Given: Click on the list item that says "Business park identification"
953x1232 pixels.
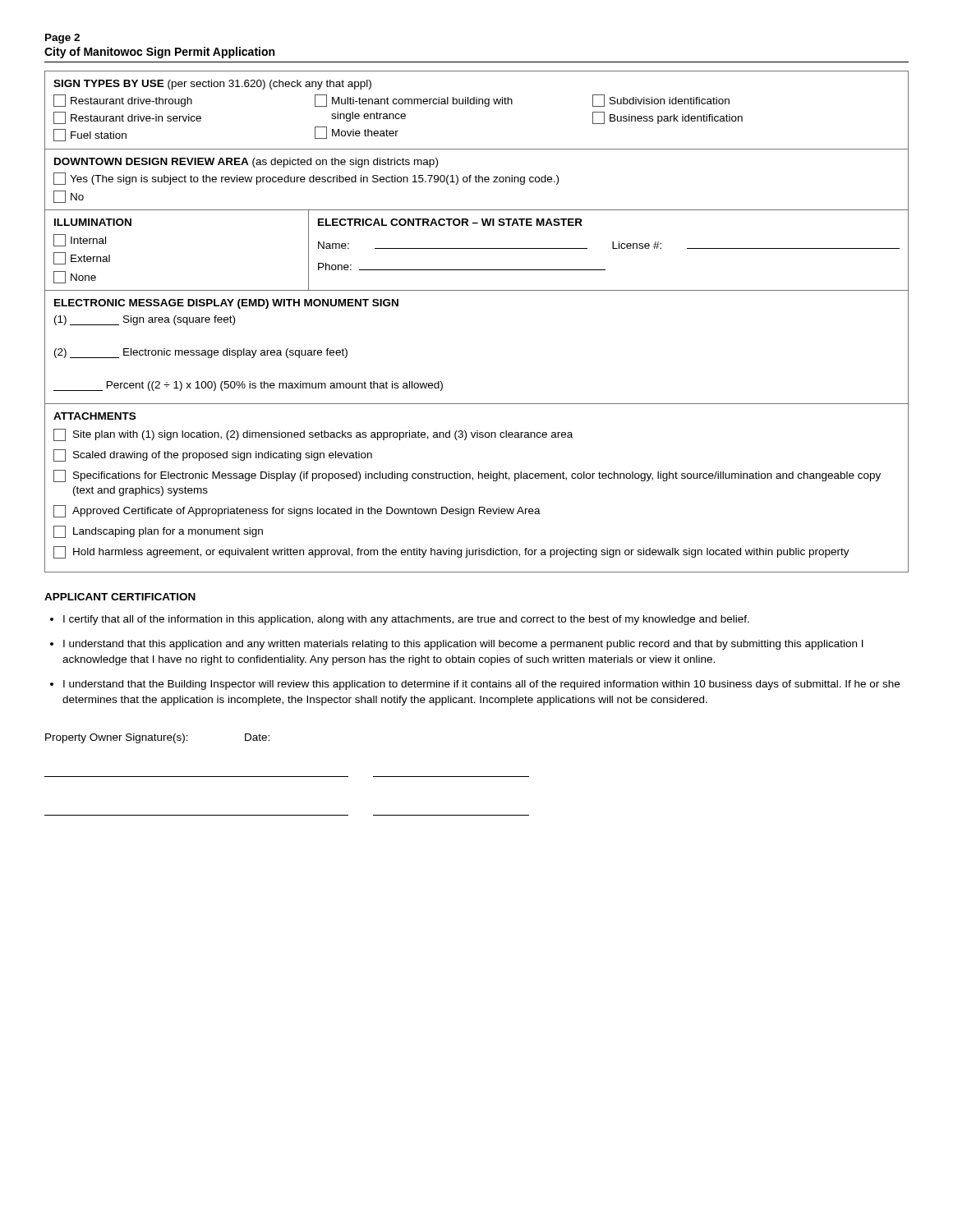Looking at the screenshot, I should (x=668, y=118).
